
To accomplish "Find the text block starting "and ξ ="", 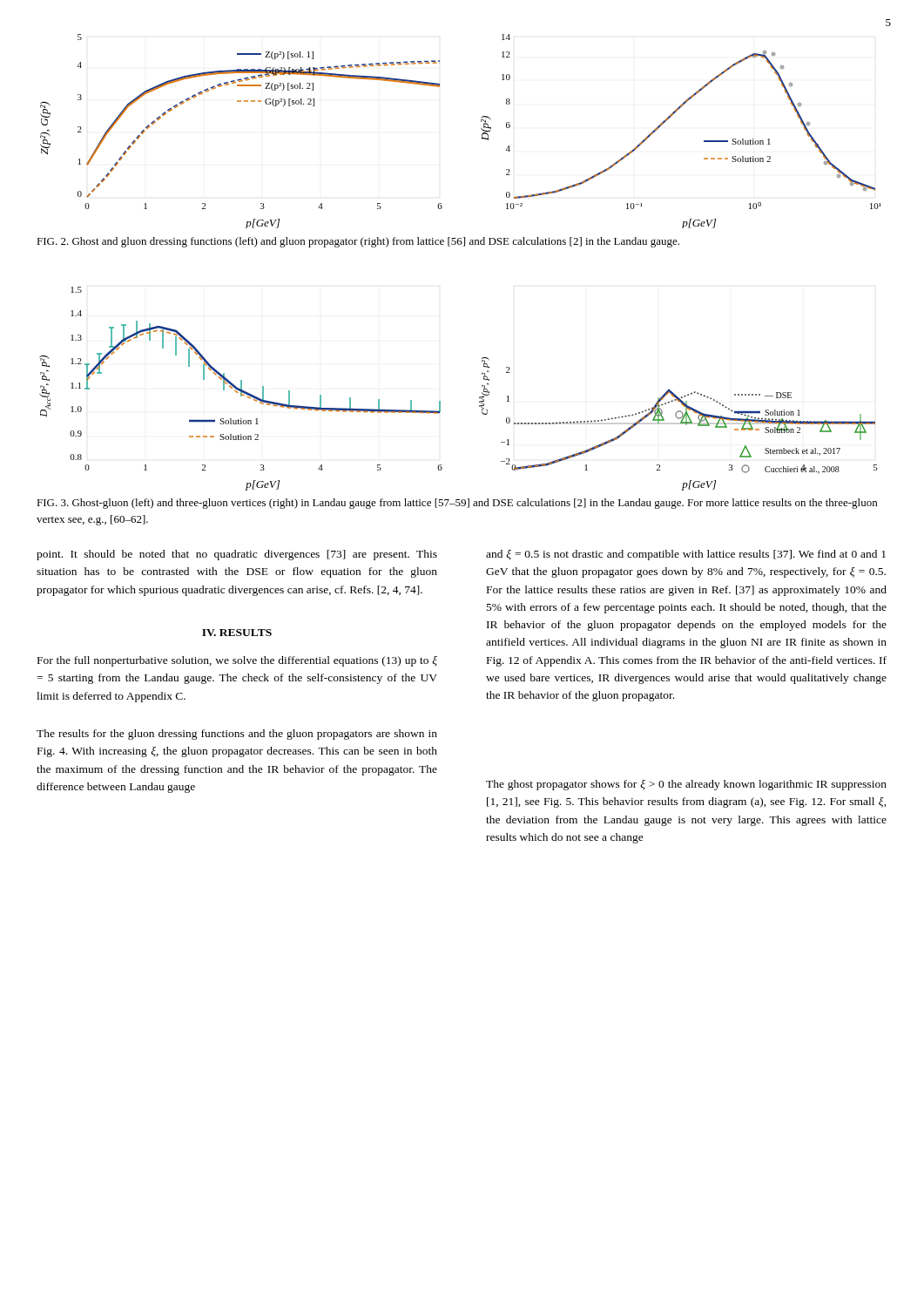I will (x=686, y=624).
